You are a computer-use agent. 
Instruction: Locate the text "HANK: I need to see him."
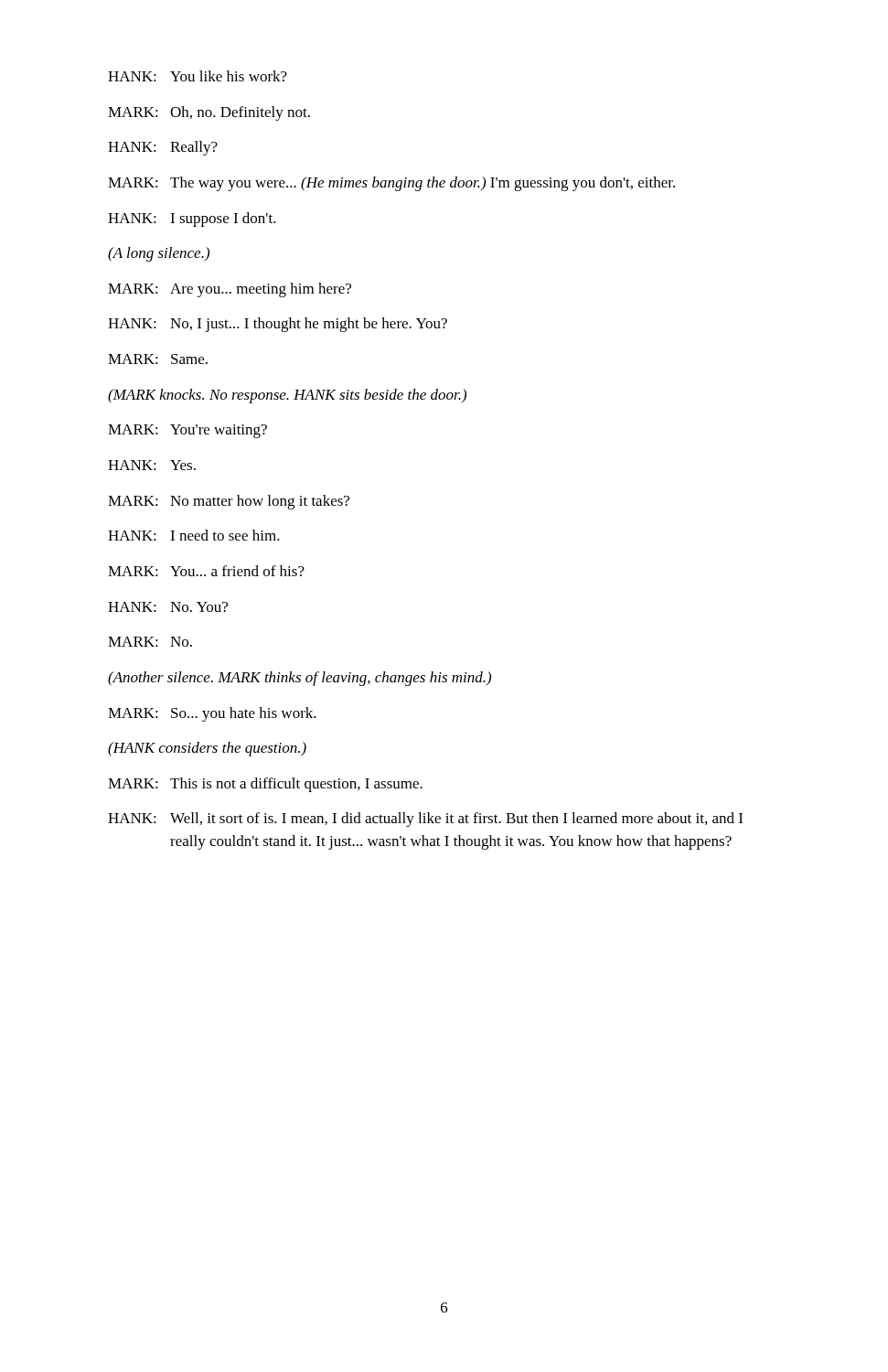(x=194, y=535)
